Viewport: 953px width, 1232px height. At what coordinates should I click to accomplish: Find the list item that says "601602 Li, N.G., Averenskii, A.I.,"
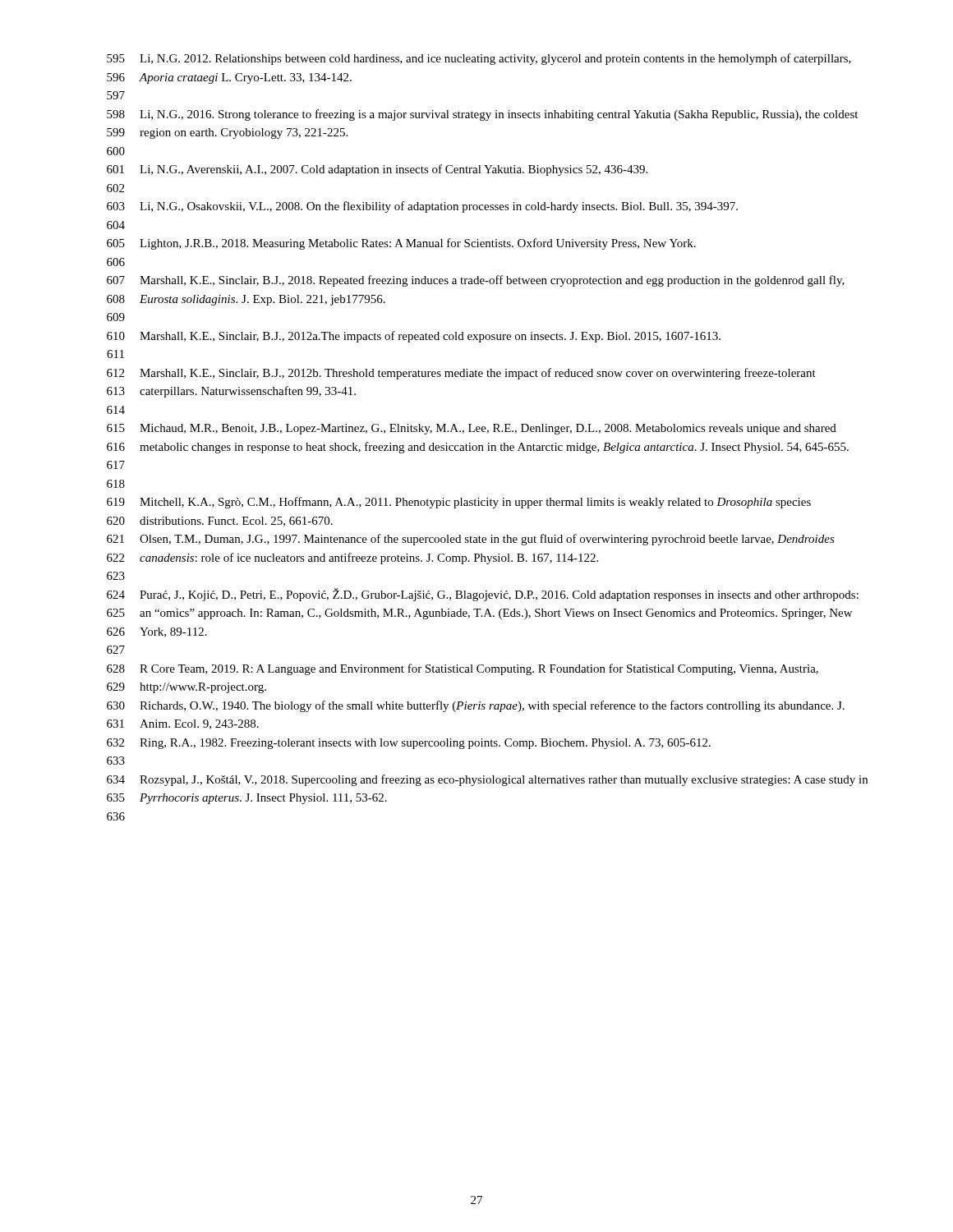[476, 179]
